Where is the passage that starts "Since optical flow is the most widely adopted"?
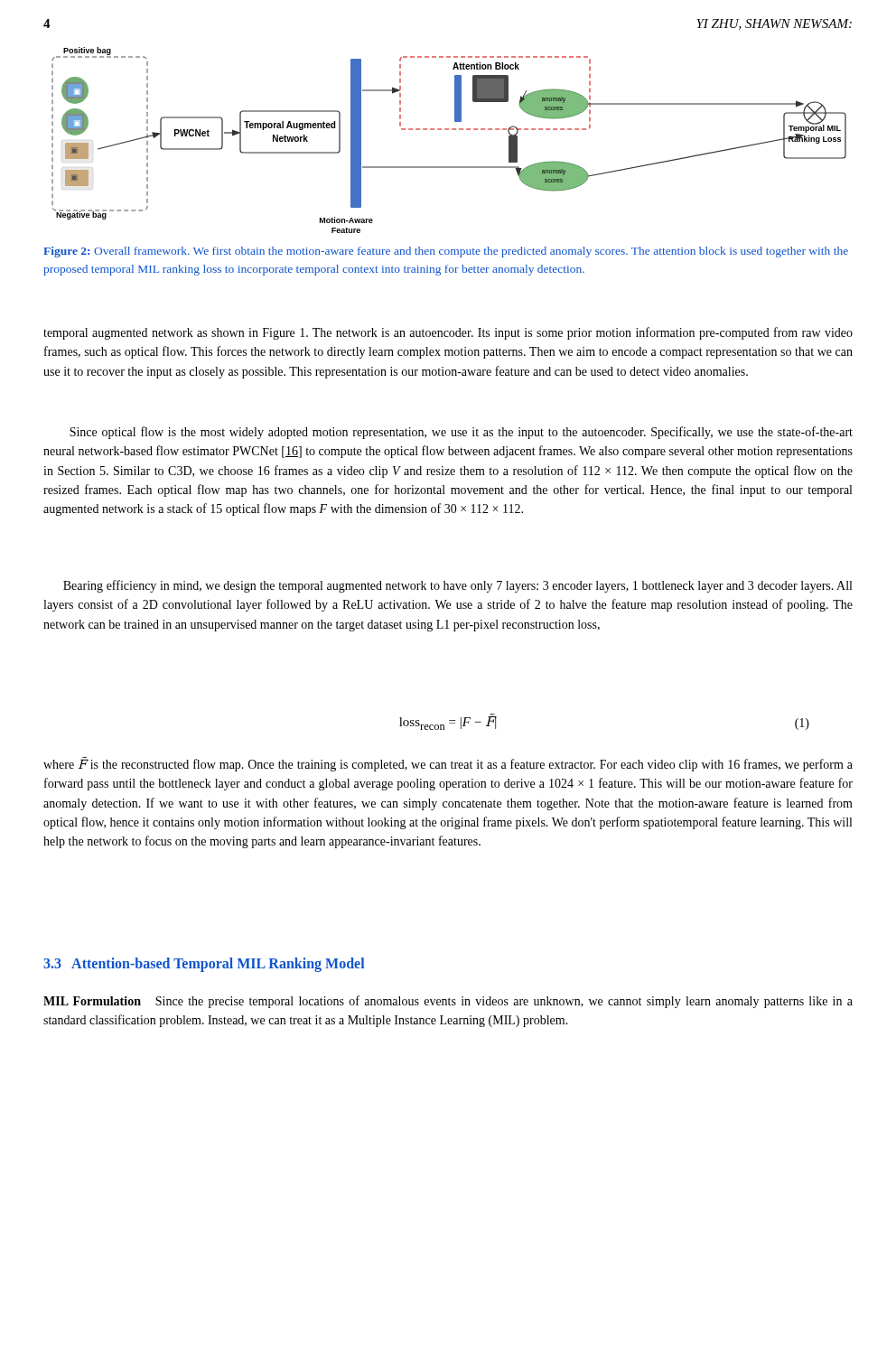This screenshot has height=1355, width=896. [x=448, y=471]
